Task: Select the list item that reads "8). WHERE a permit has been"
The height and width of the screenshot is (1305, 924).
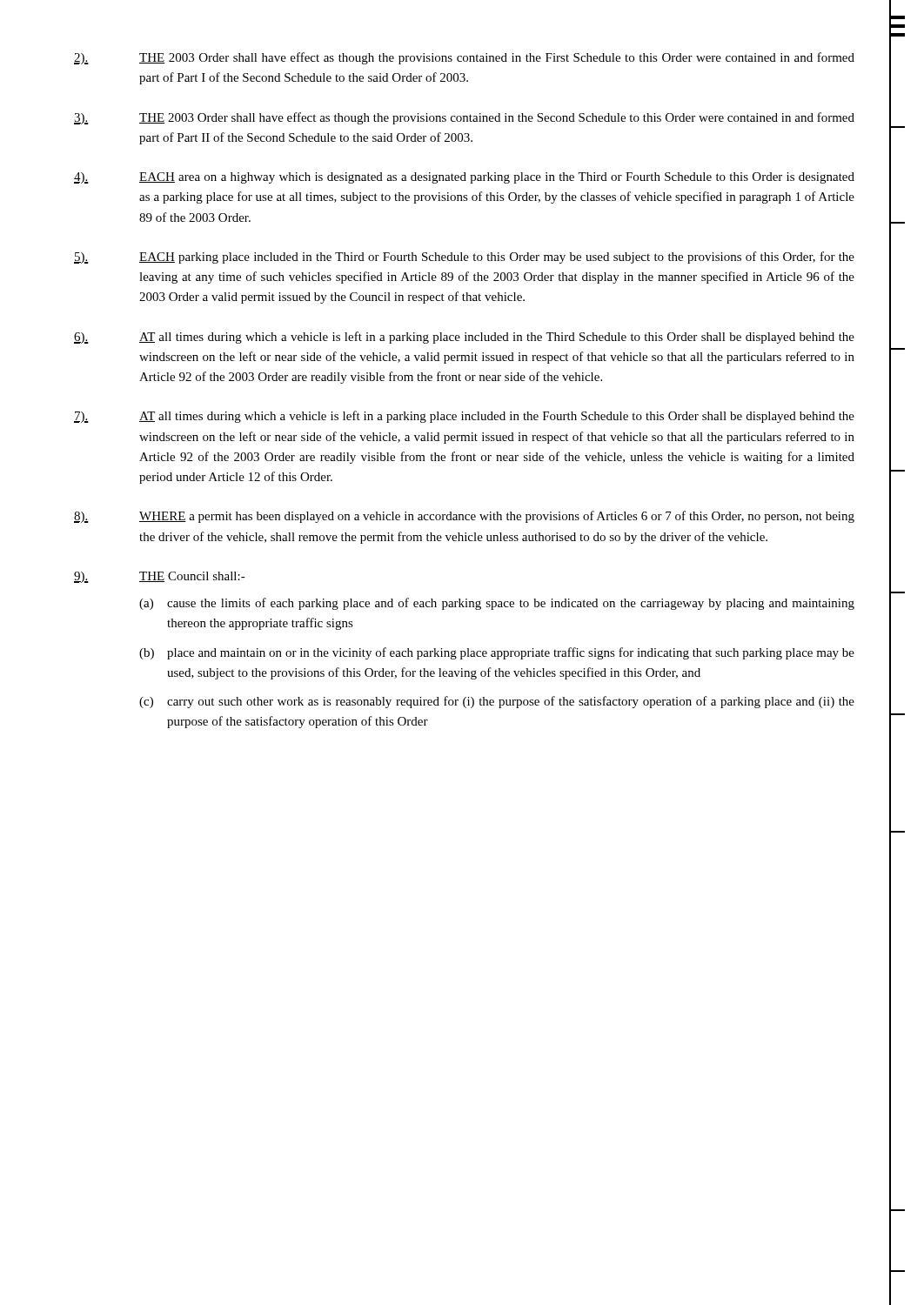Action: (x=464, y=527)
